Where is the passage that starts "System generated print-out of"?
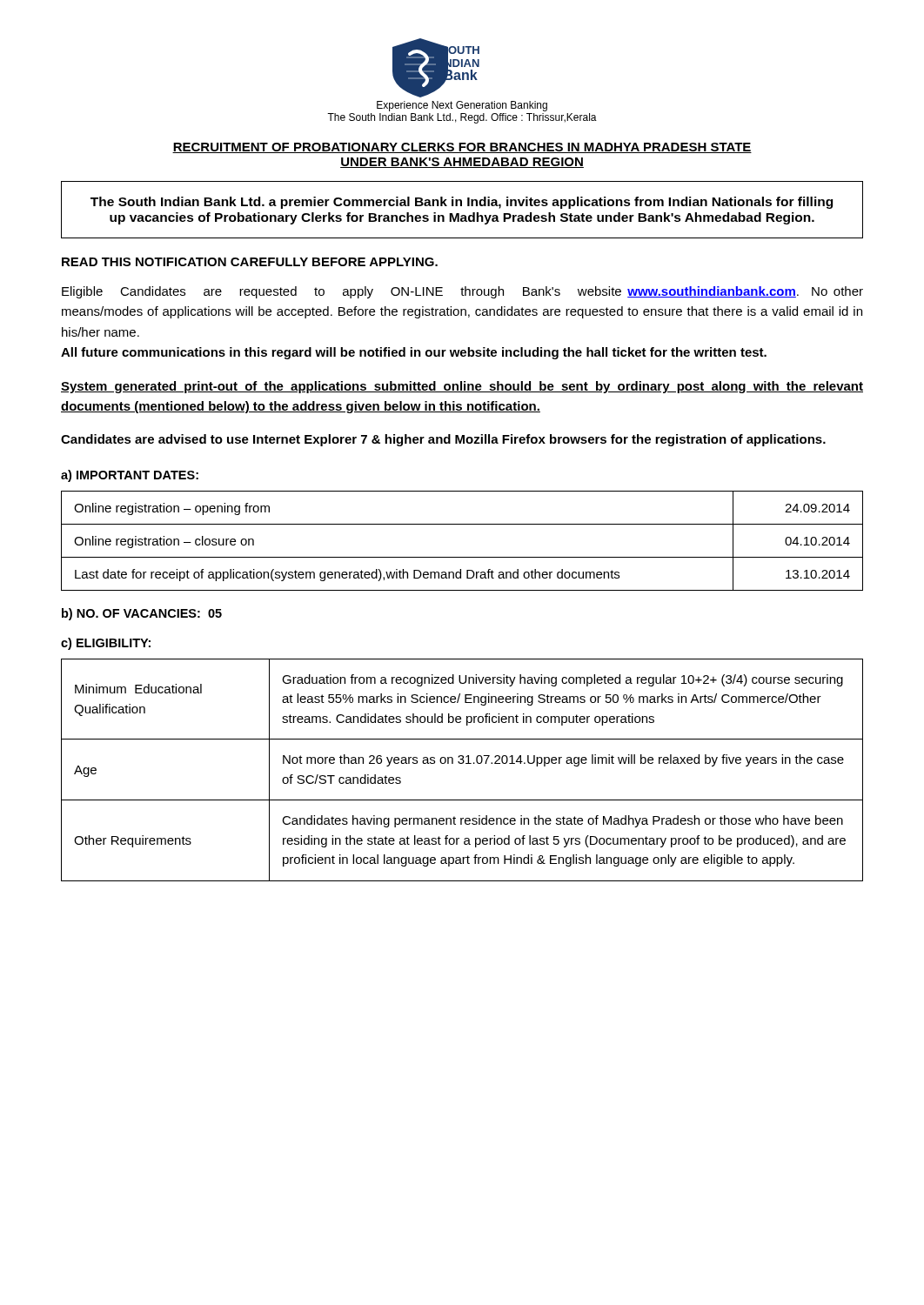Image resolution: width=924 pixels, height=1305 pixels. click(x=462, y=396)
